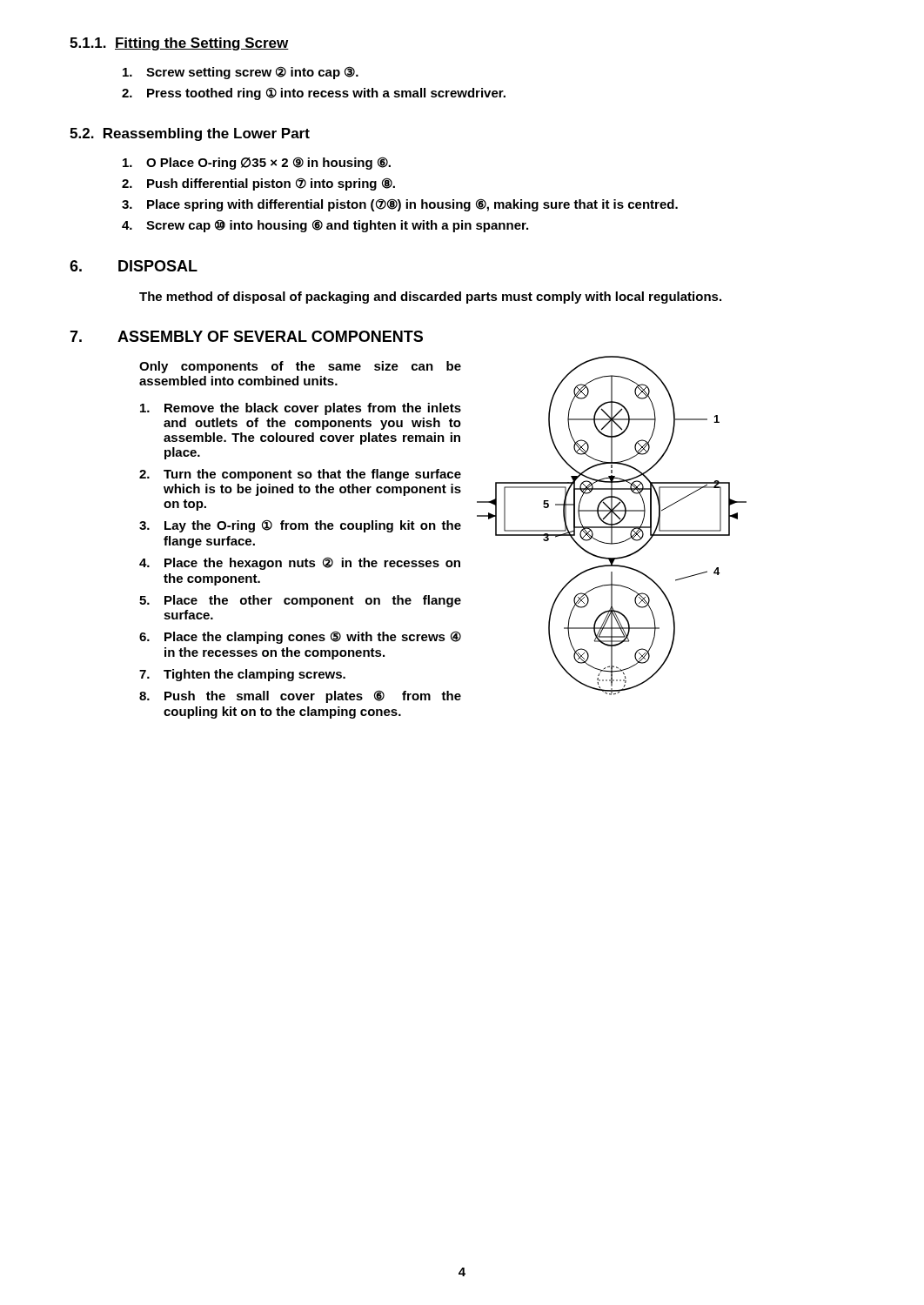This screenshot has height=1305, width=924.
Task: Point to the text starting "O Place O-ring"
Action: [257, 163]
